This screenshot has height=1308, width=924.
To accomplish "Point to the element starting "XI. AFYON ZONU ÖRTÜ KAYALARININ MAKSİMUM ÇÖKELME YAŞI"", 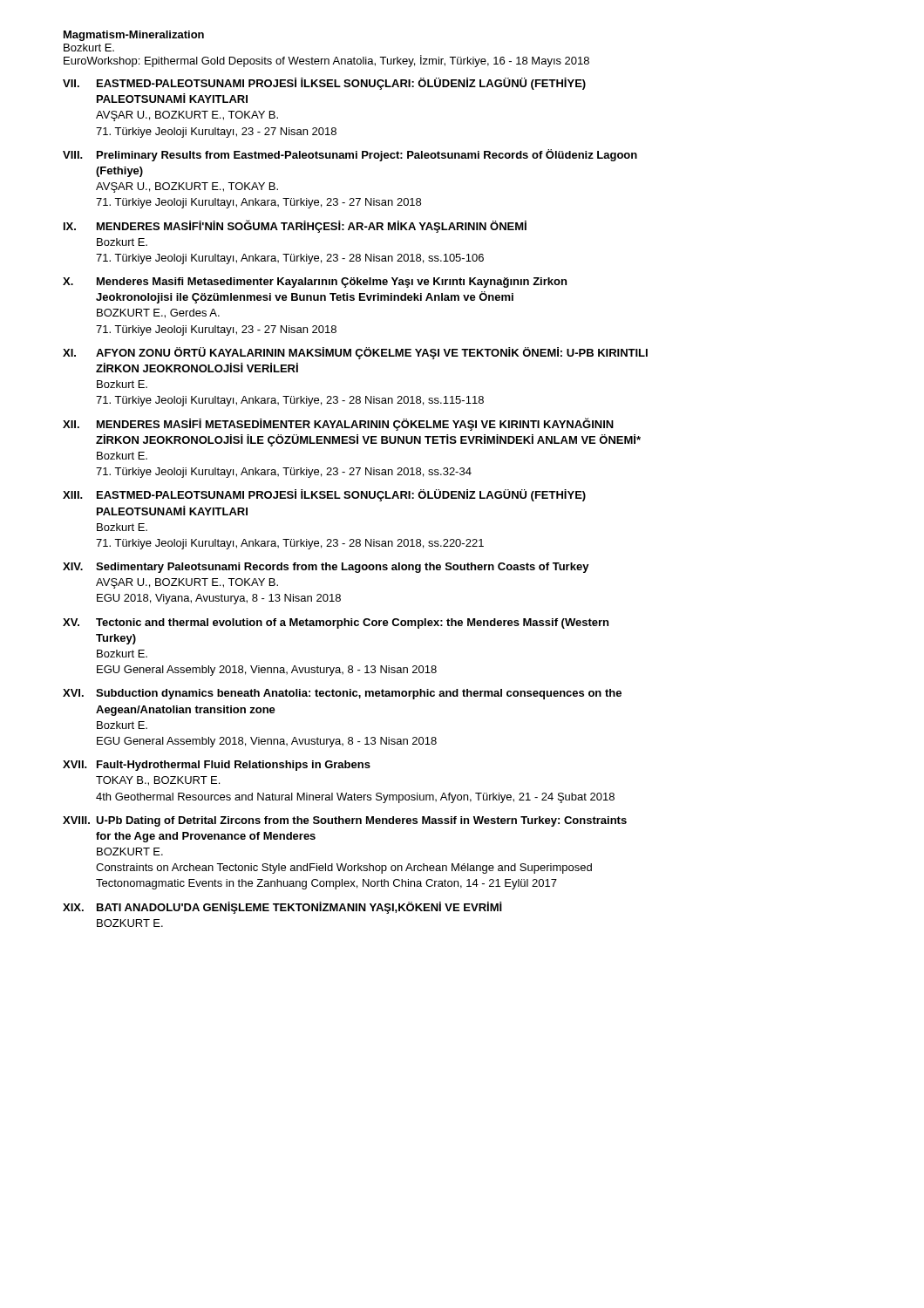I will pyautogui.click(x=355, y=353).
